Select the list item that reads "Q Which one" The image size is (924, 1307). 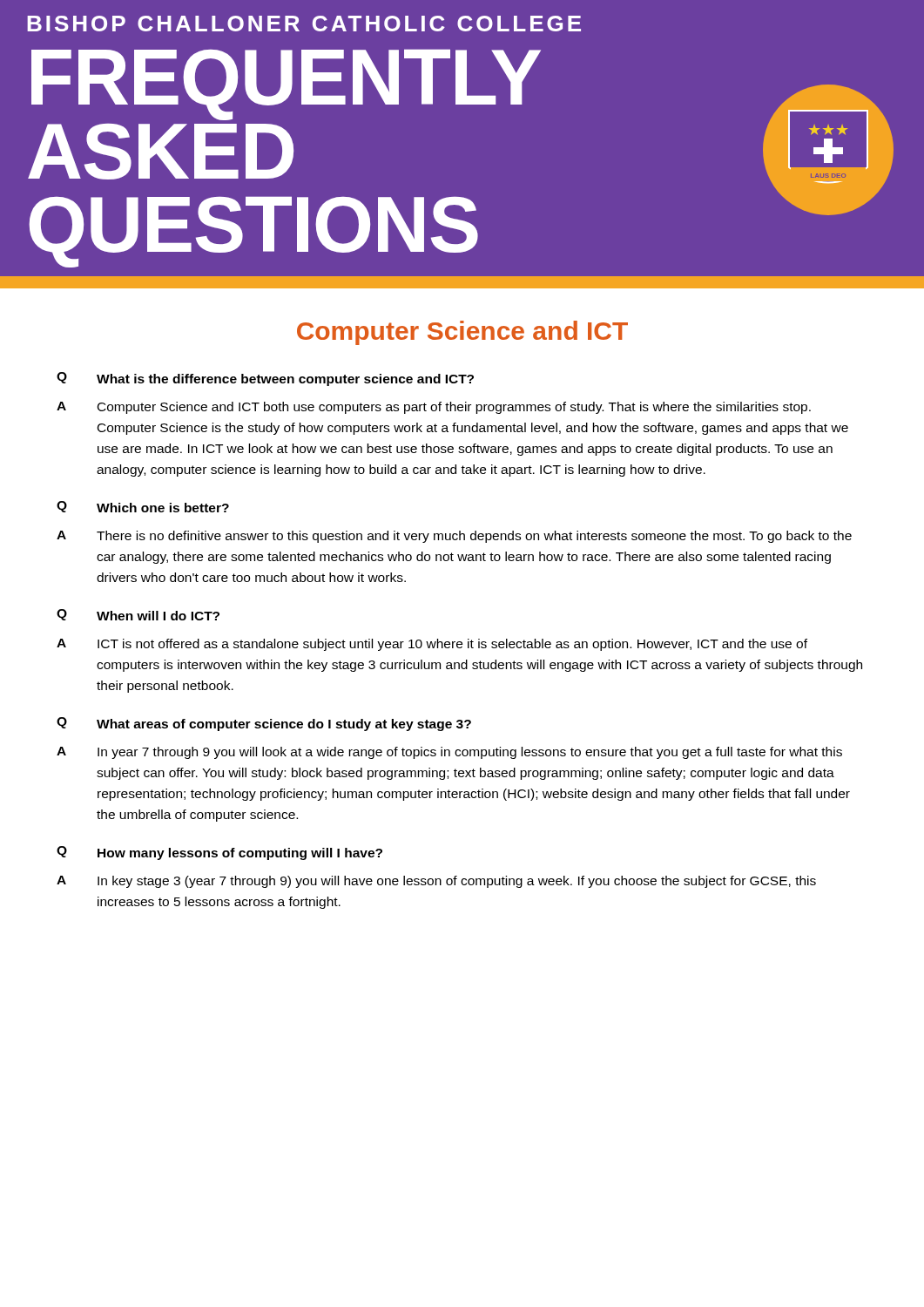[x=143, y=507]
